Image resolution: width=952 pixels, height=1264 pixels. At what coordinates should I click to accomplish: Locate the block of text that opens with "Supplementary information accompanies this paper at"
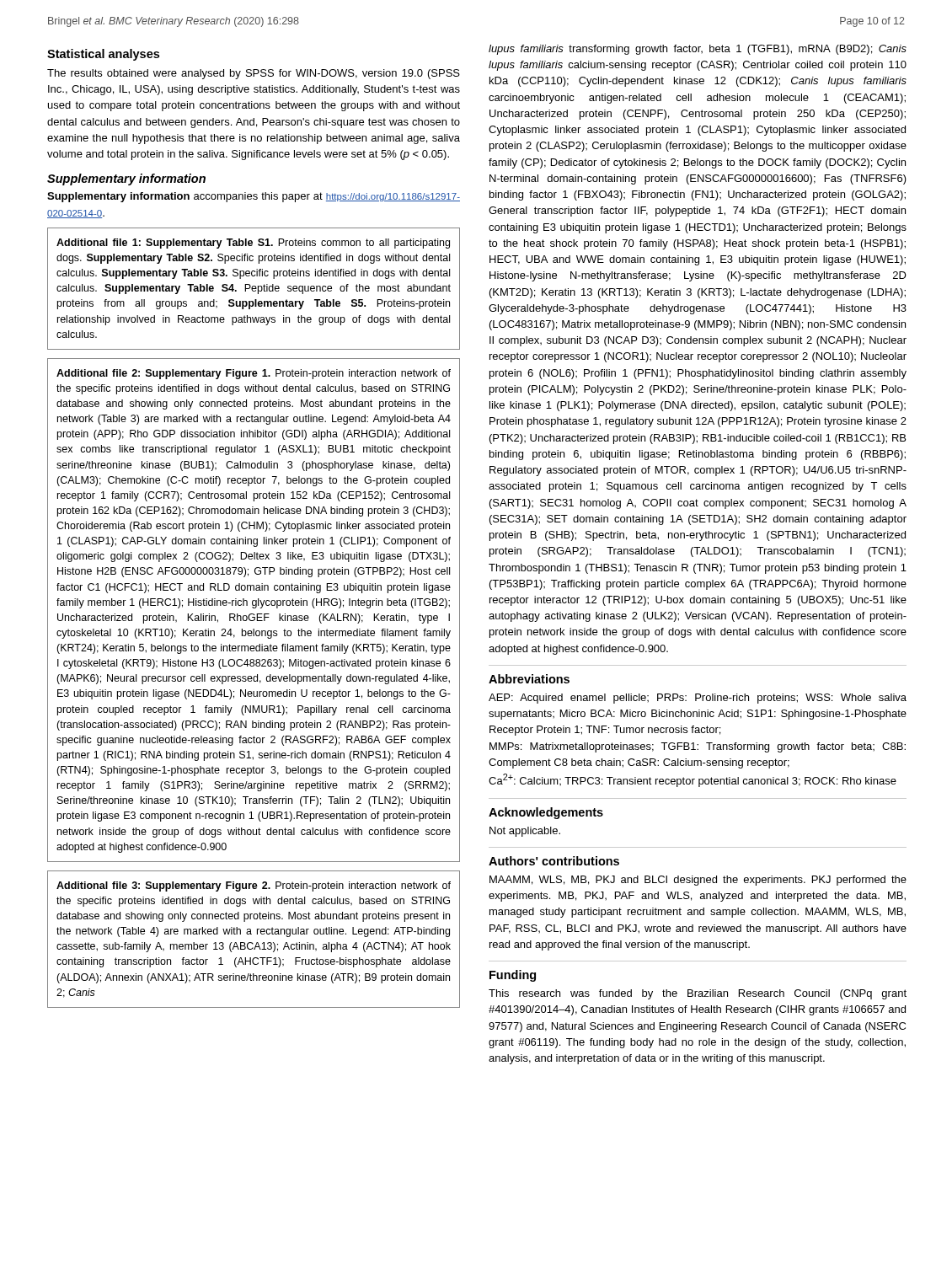pos(254,204)
